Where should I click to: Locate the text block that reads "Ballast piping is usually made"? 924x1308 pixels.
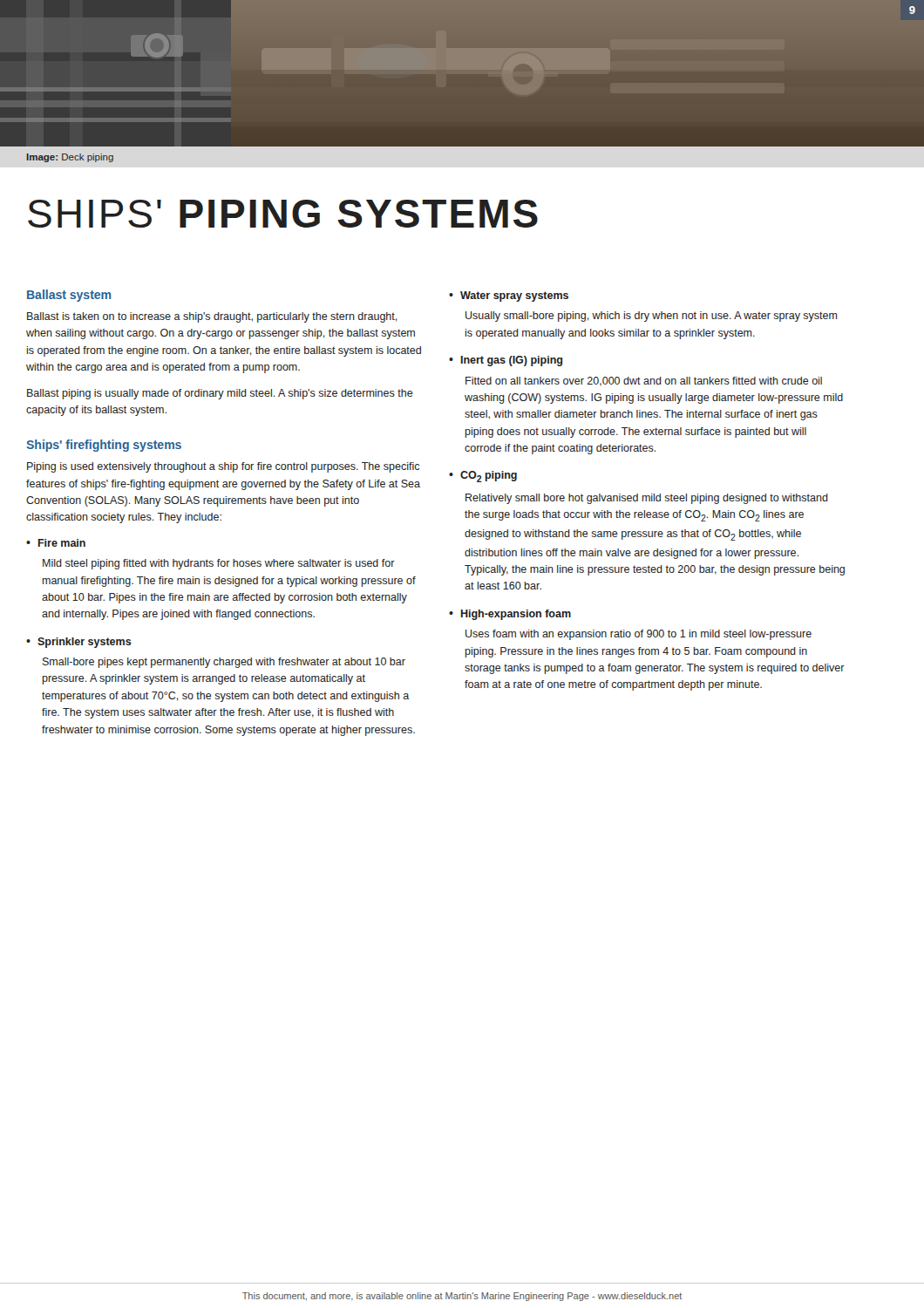219,401
